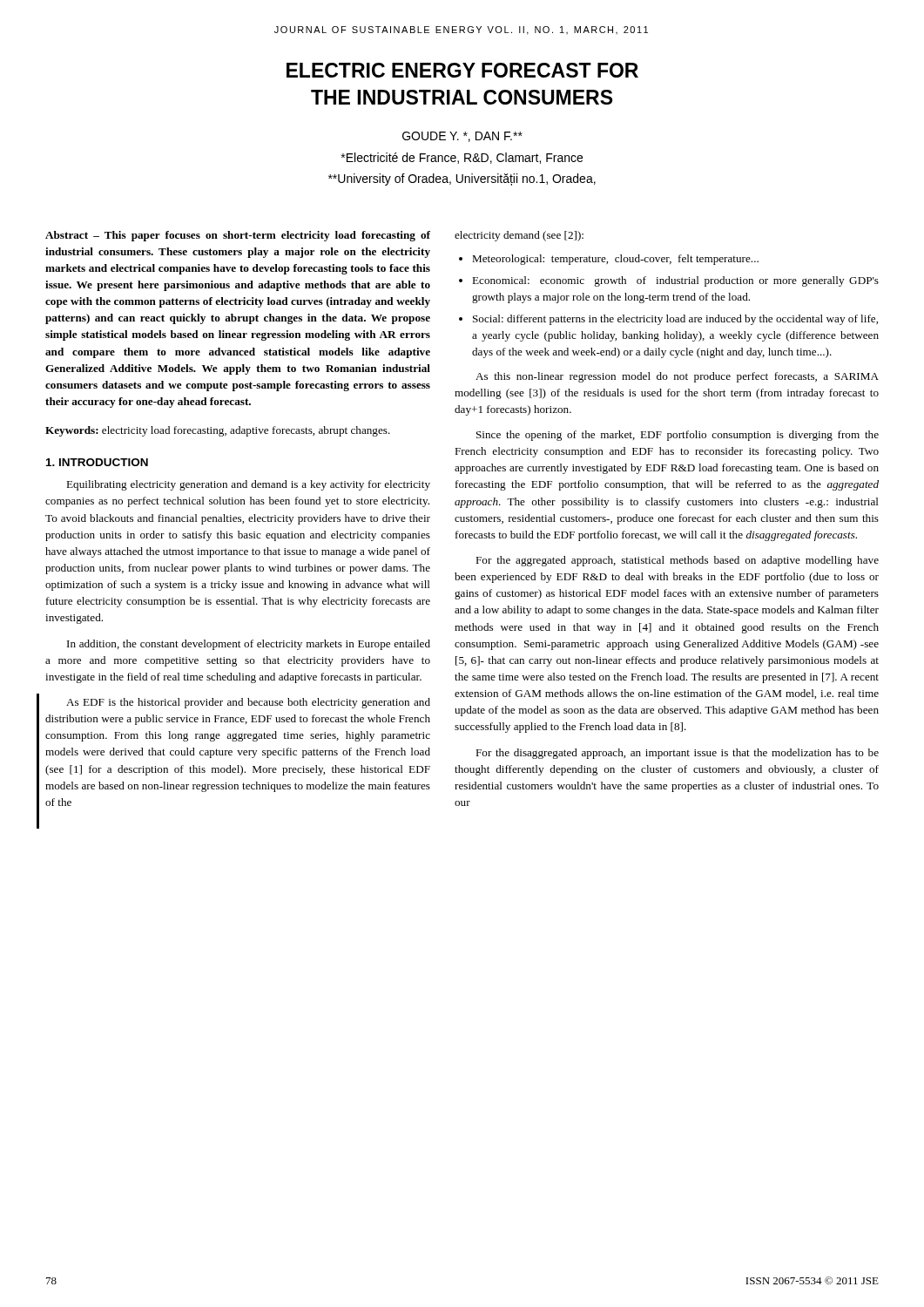Find the text block starting "GOUDE Y. *, DAN"
The width and height of the screenshot is (924, 1307).
pos(462,157)
